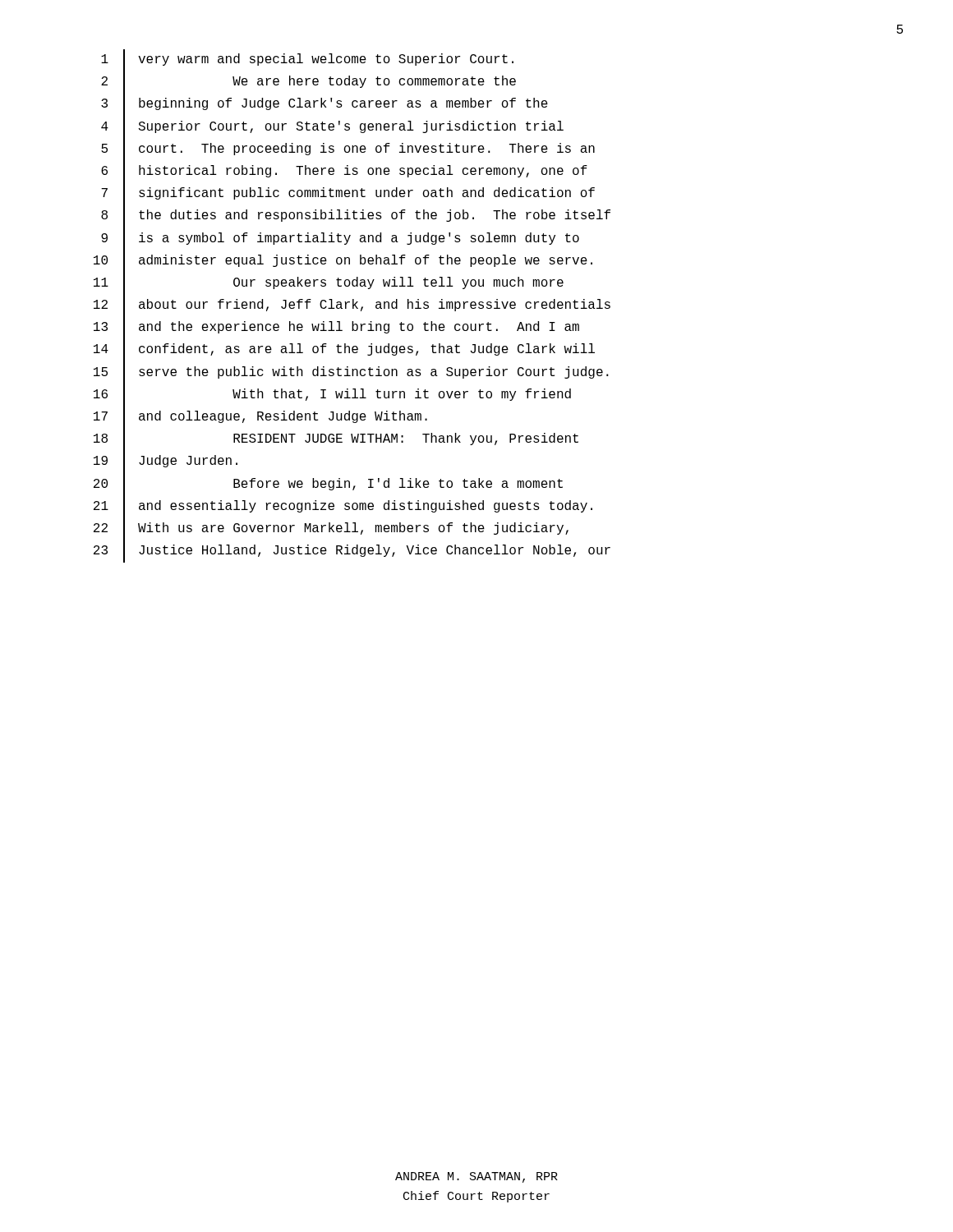Locate the element starting "16 With that,"
The width and height of the screenshot is (953, 1232).
point(485,395)
